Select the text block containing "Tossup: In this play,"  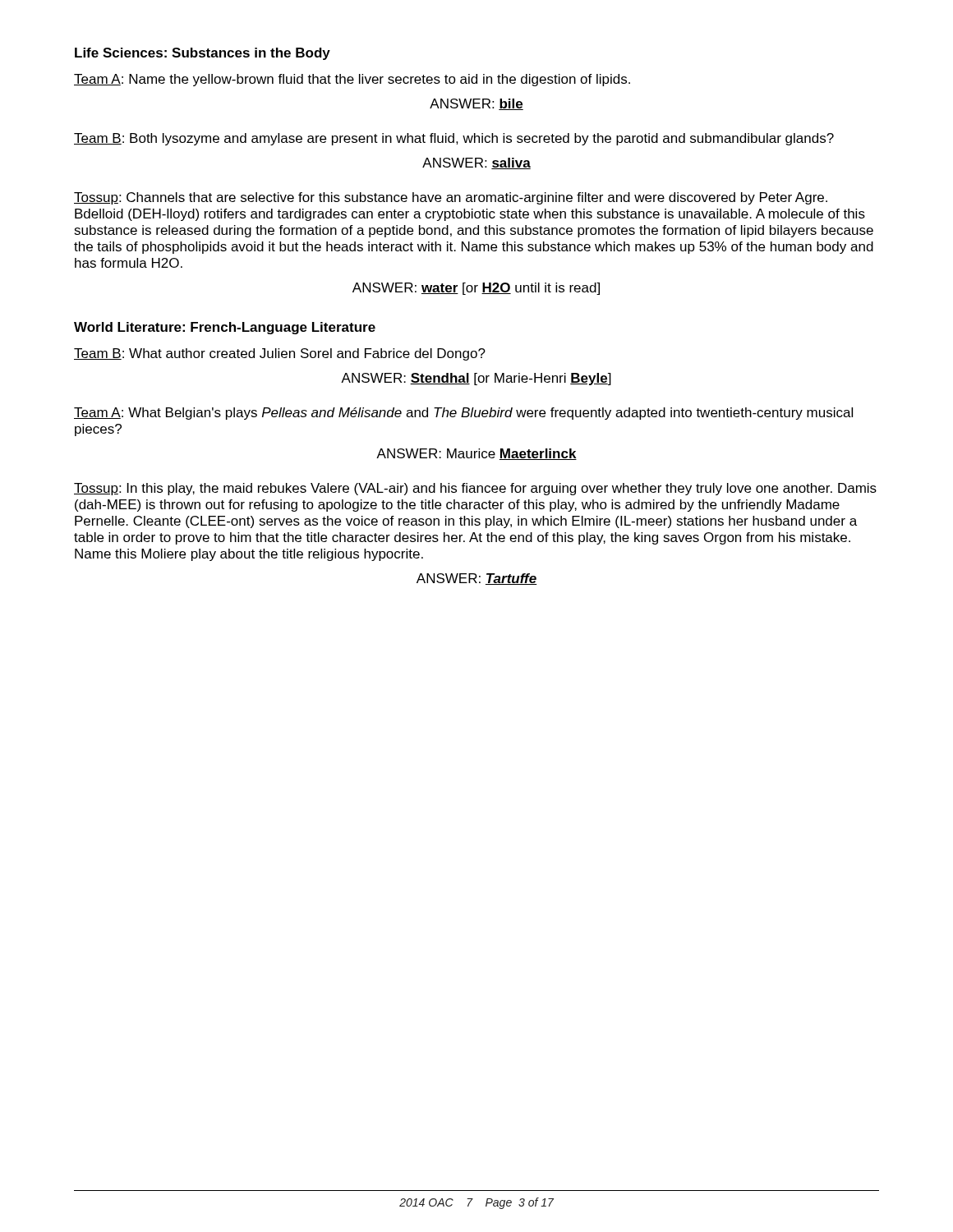click(x=475, y=521)
